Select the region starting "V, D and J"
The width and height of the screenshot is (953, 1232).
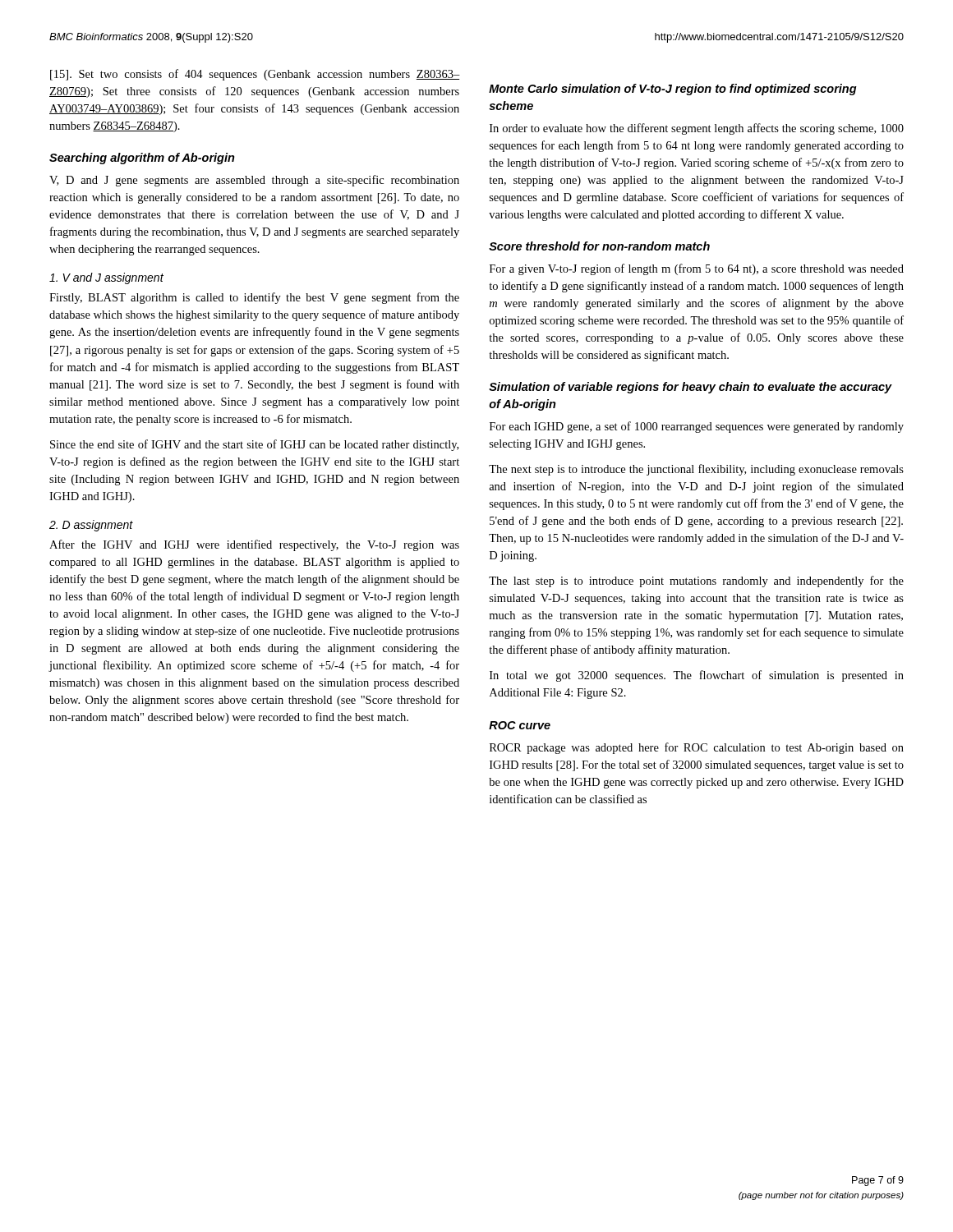point(254,215)
